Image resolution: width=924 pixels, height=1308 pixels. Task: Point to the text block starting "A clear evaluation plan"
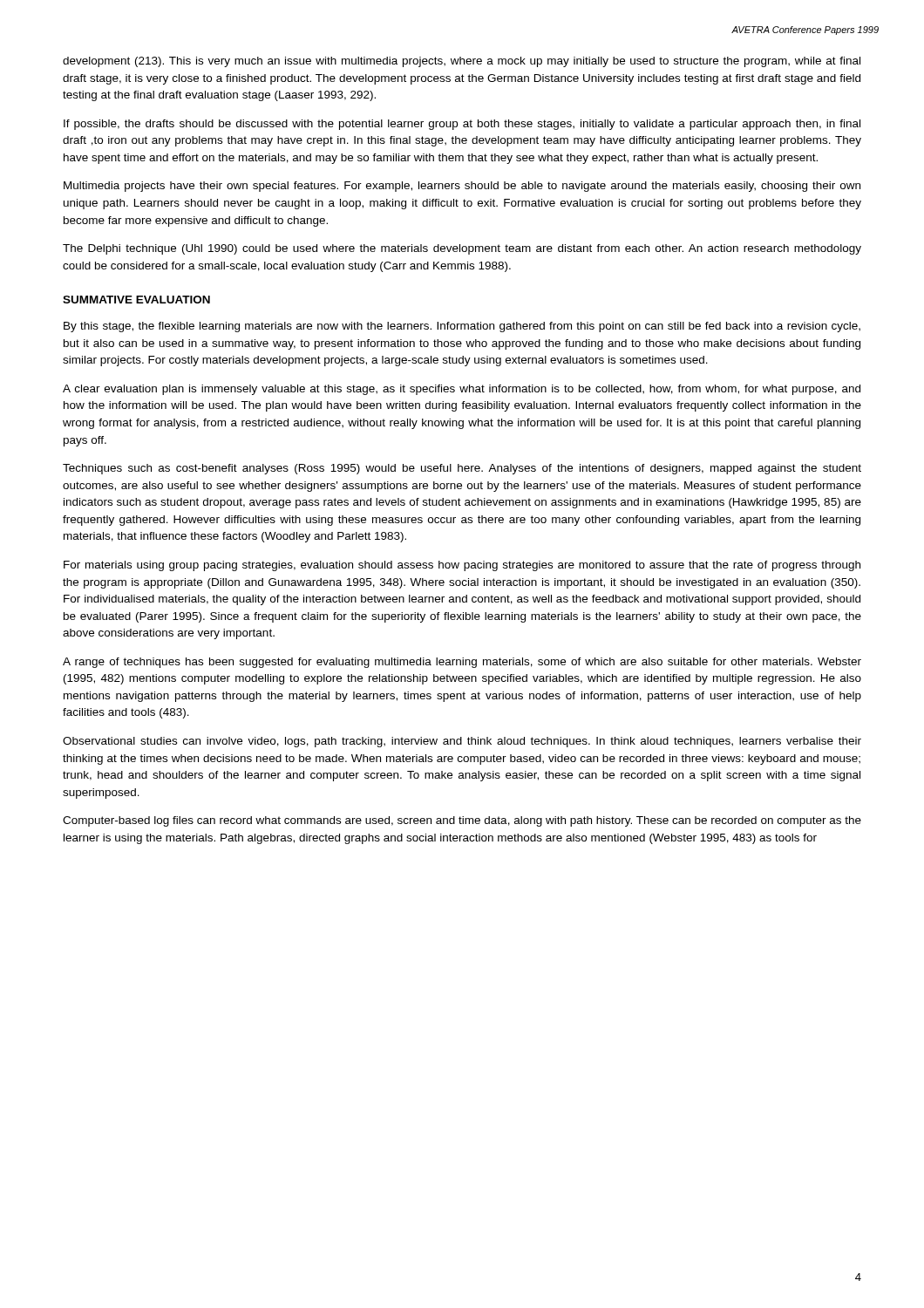click(462, 414)
